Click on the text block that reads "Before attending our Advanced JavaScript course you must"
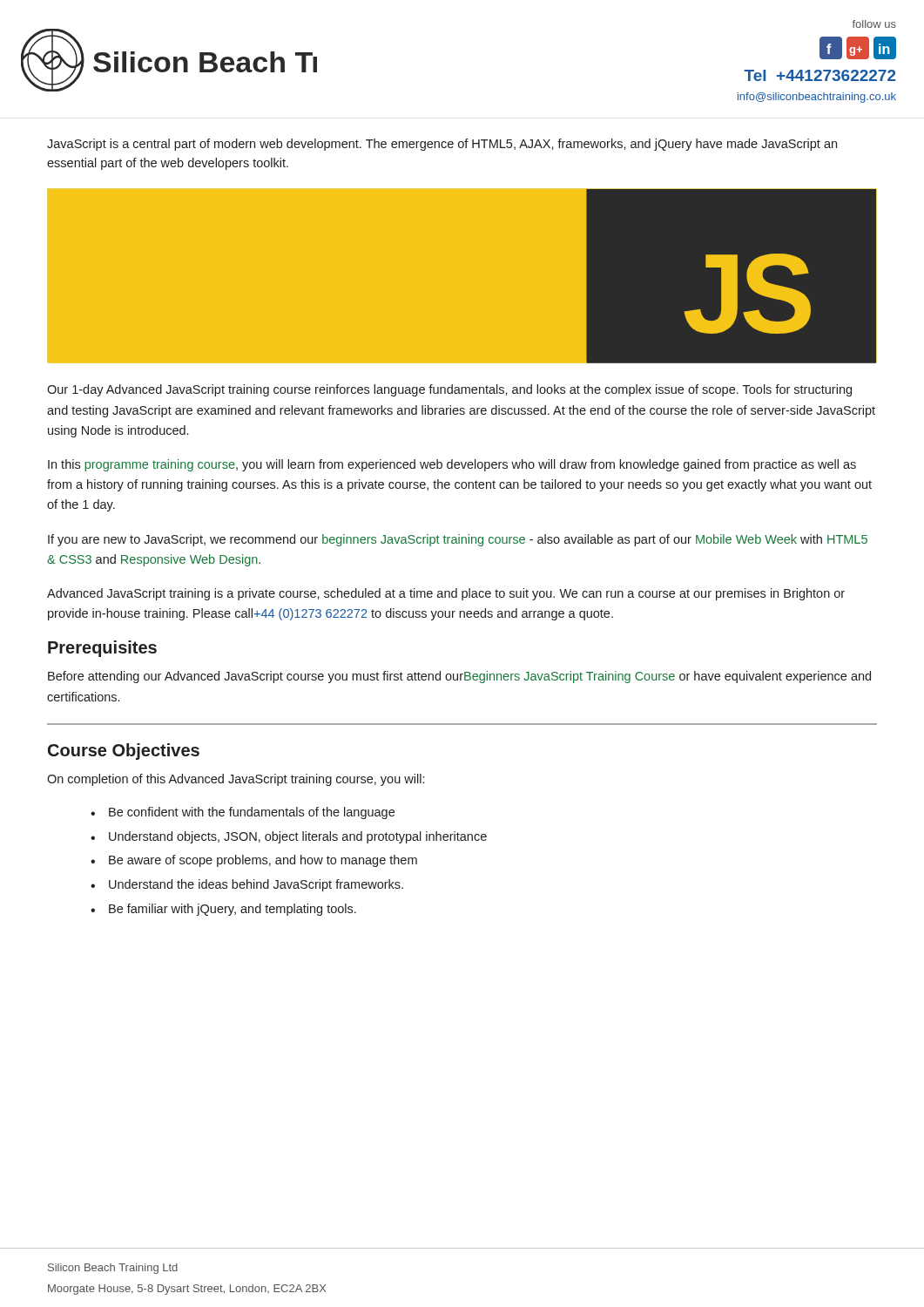 click(459, 687)
